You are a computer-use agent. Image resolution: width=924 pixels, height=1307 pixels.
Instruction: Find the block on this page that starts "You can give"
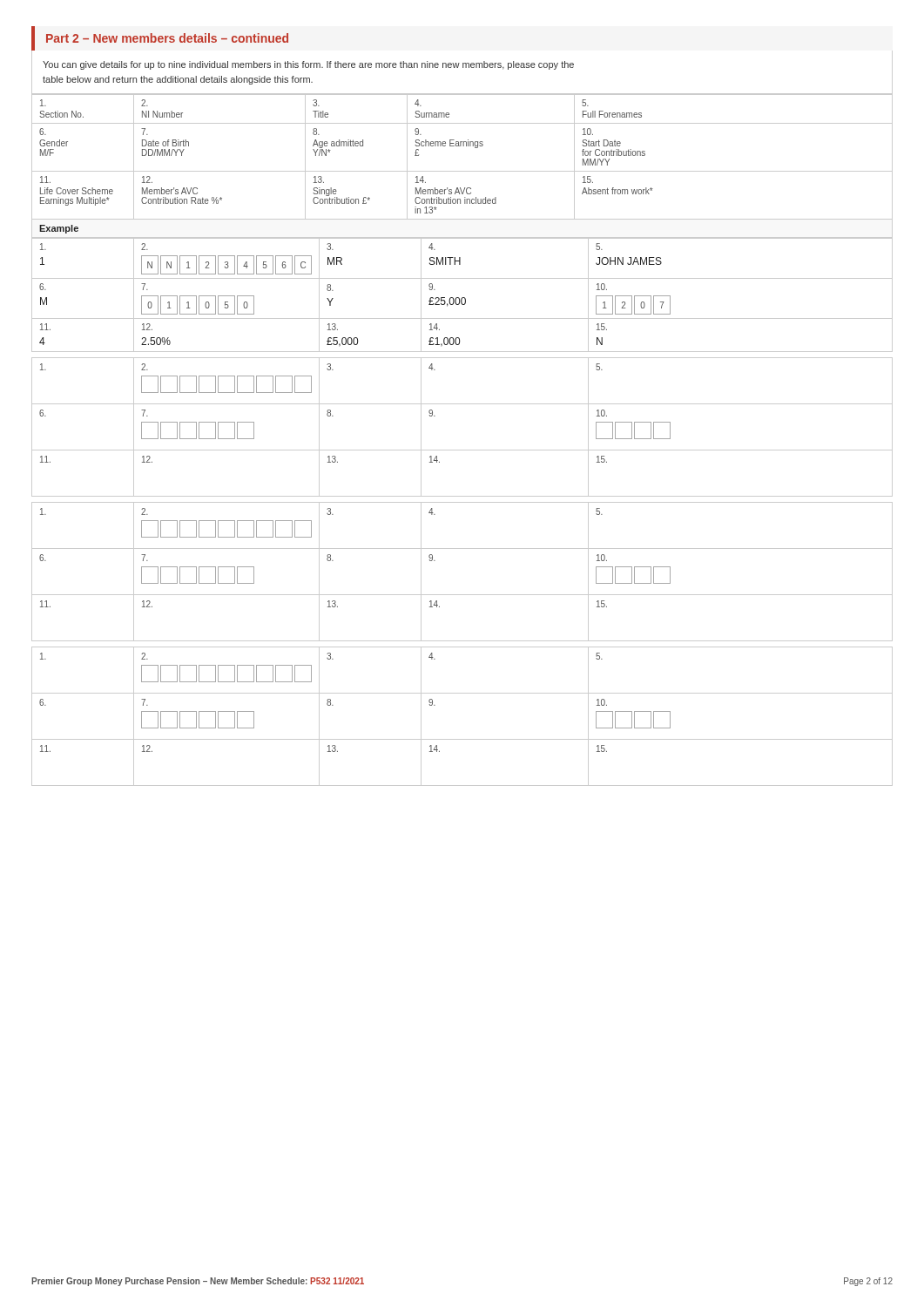[x=308, y=72]
